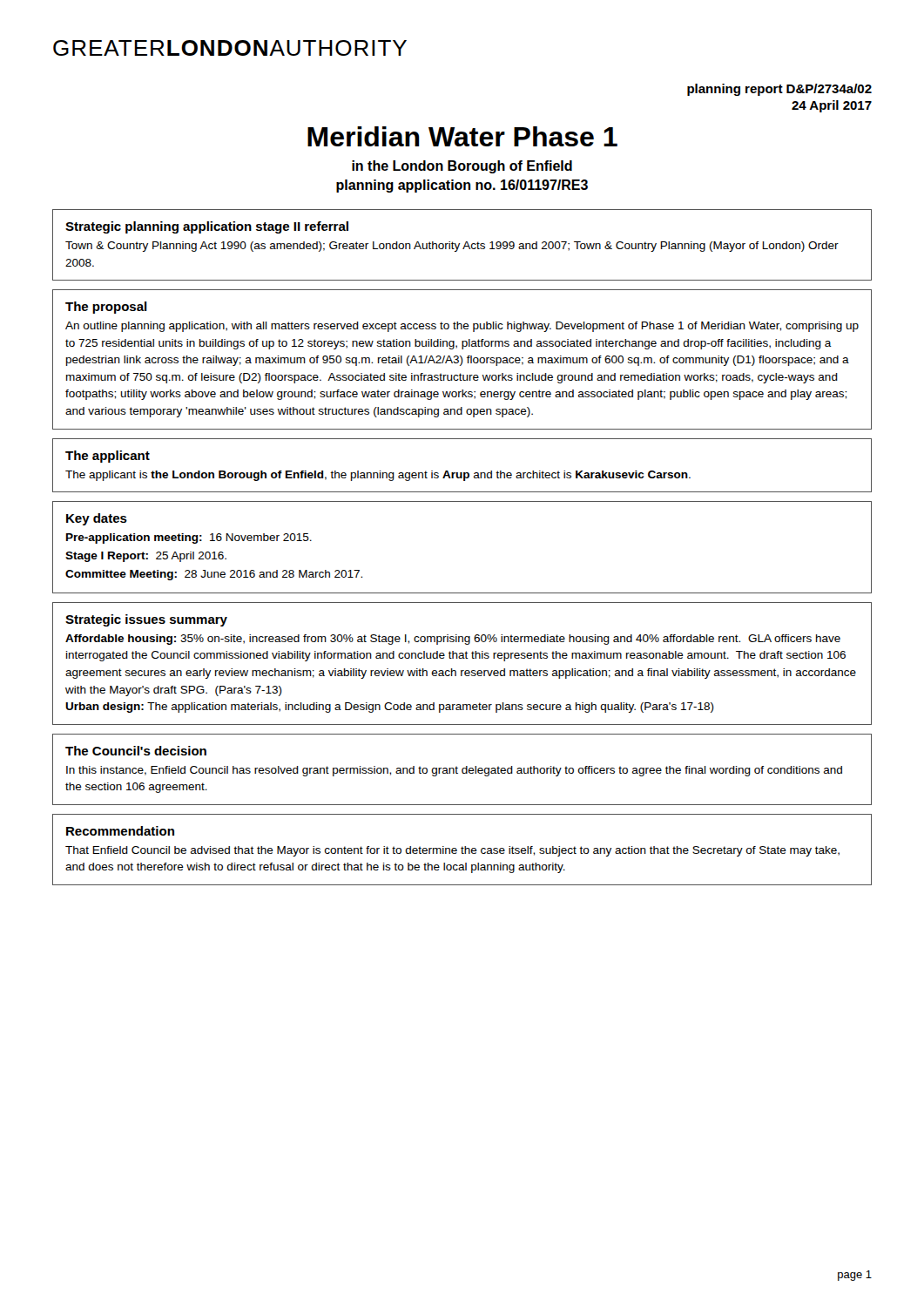Locate the section header with the text "The proposal"
The width and height of the screenshot is (924, 1307).
point(106,306)
